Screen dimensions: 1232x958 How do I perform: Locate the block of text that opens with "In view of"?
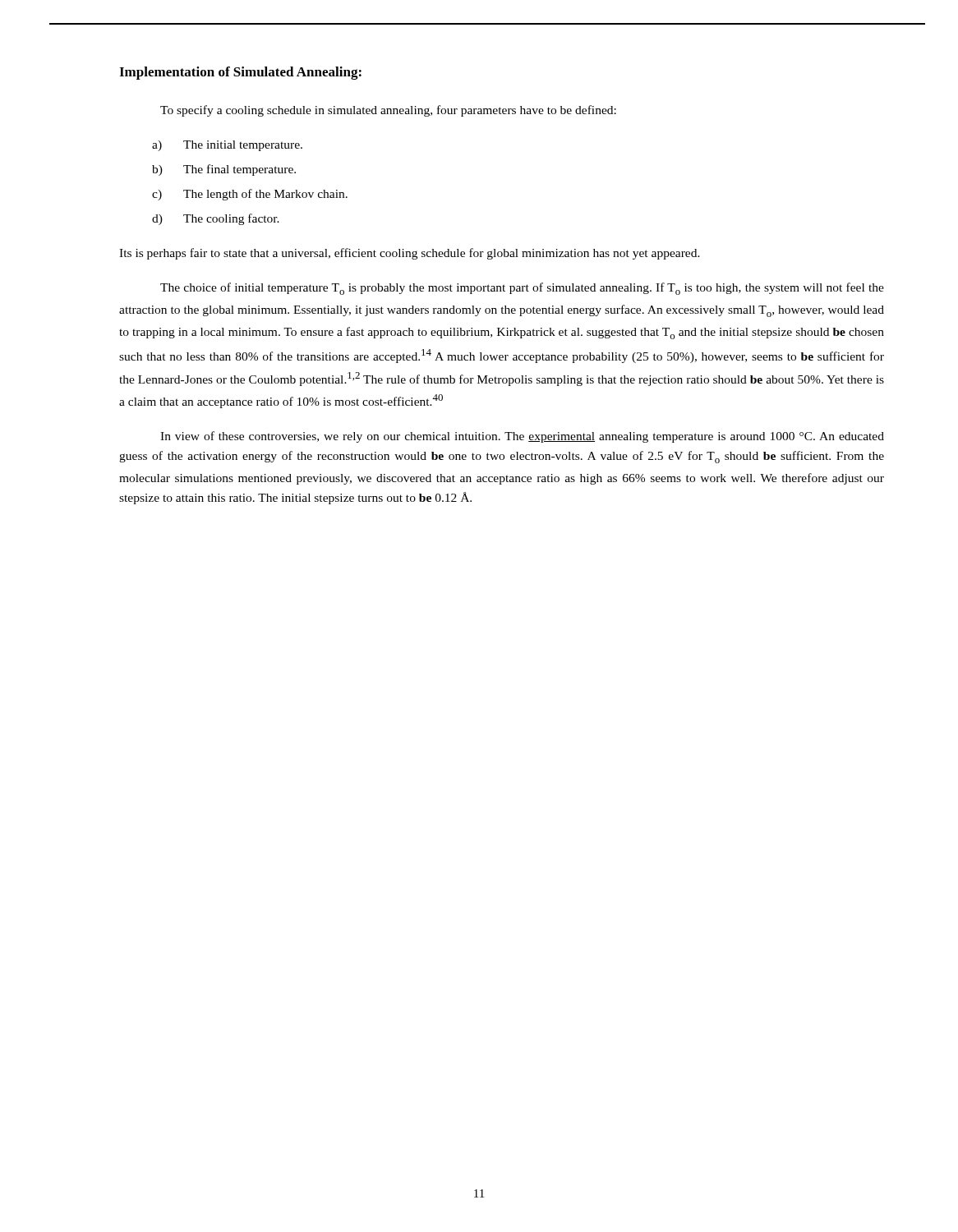pyautogui.click(x=502, y=467)
